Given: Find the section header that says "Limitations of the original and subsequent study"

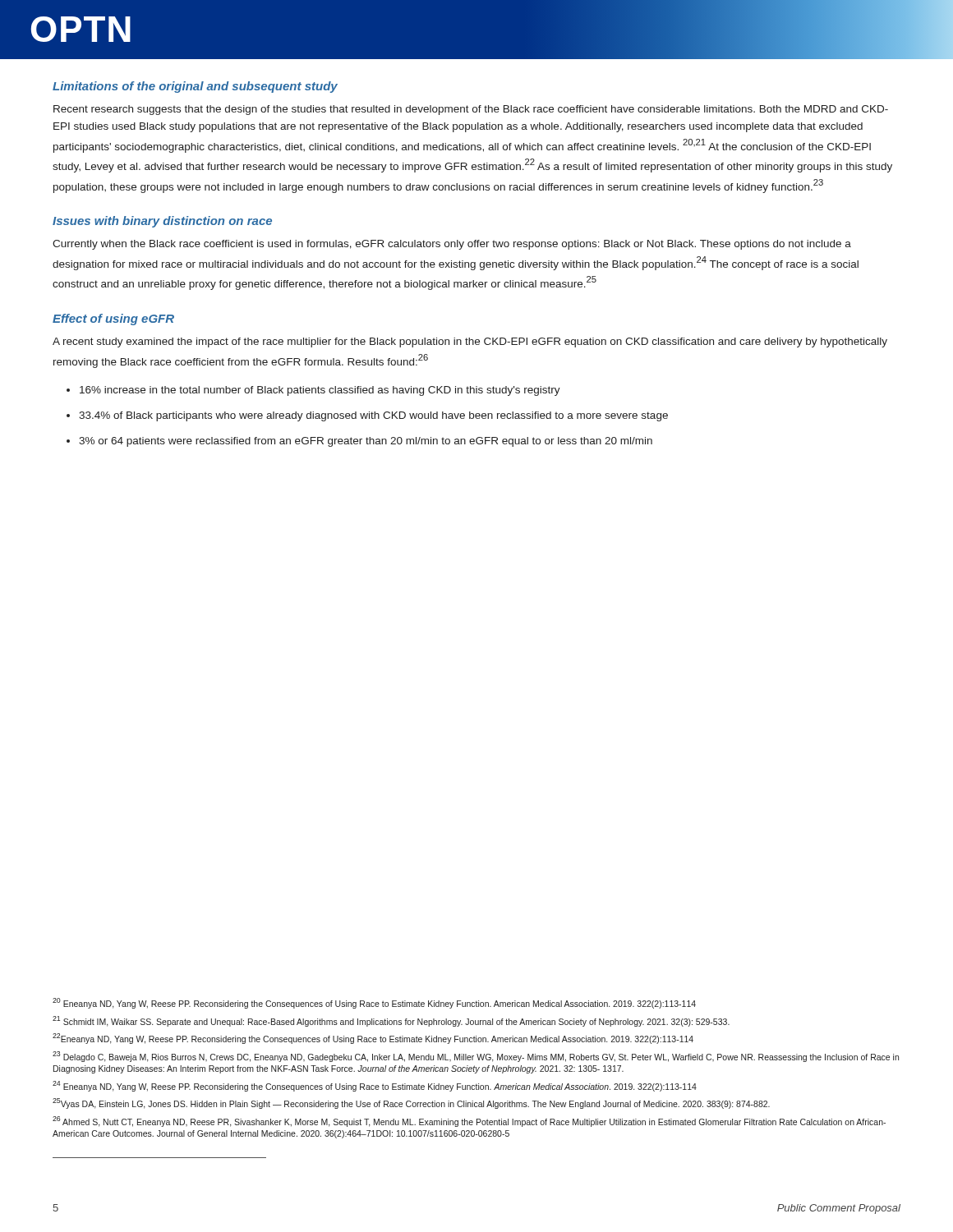Looking at the screenshot, I should (195, 86).
